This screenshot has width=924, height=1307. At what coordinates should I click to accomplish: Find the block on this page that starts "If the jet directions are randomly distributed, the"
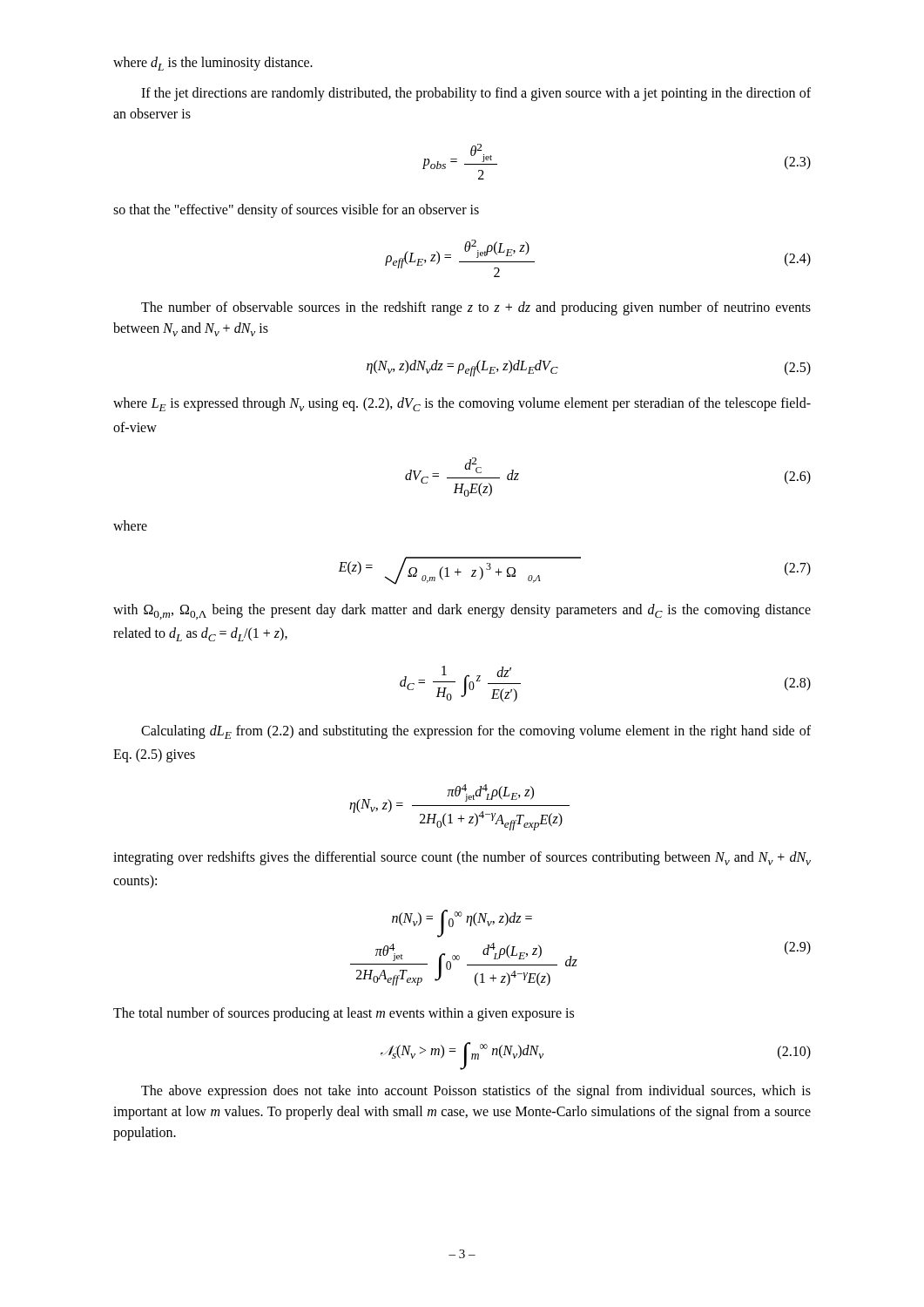coord(462,104)
